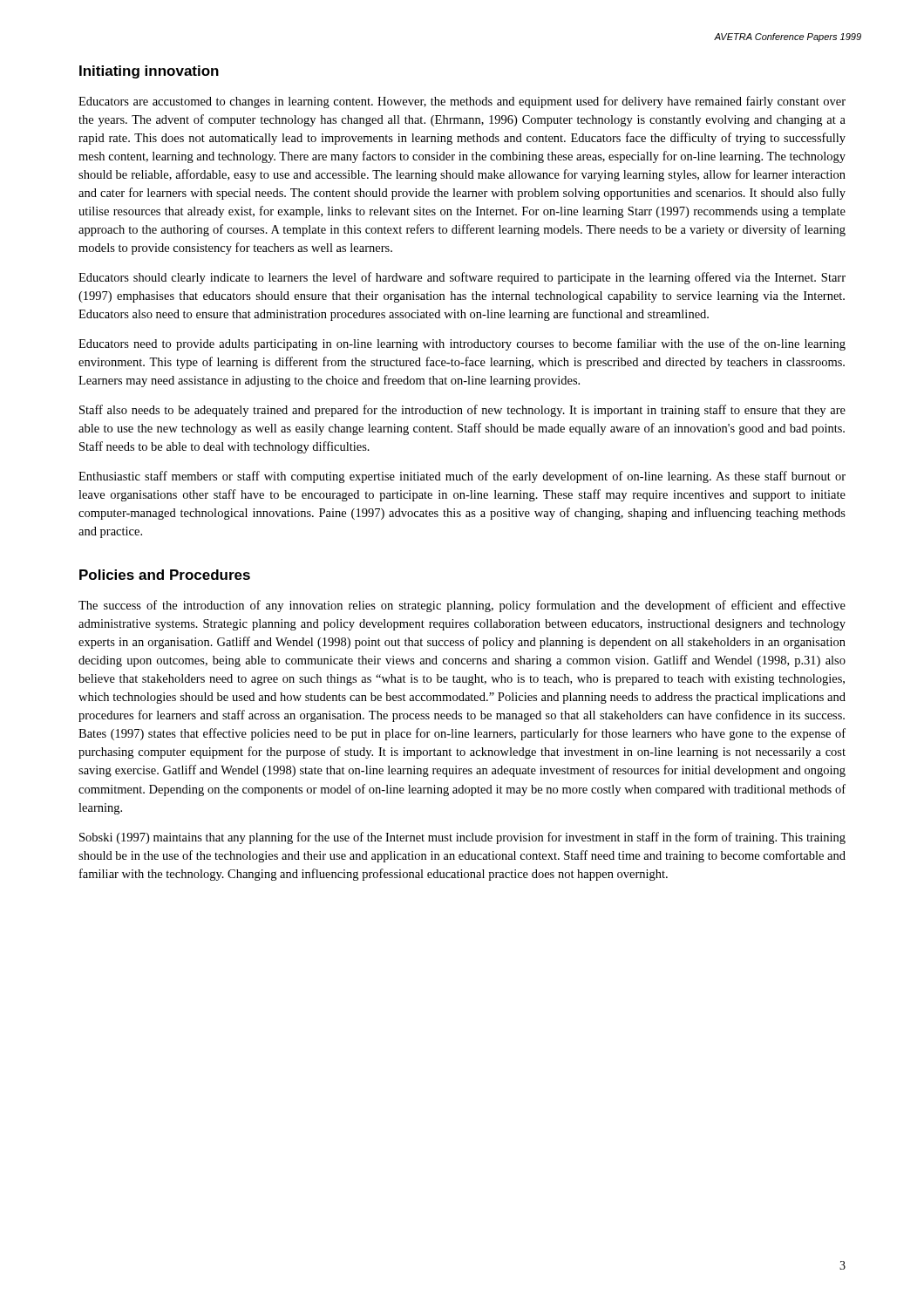Find the block starting "Educators need to provide adults participating in"
The image size is (924, 1308).
462,362
